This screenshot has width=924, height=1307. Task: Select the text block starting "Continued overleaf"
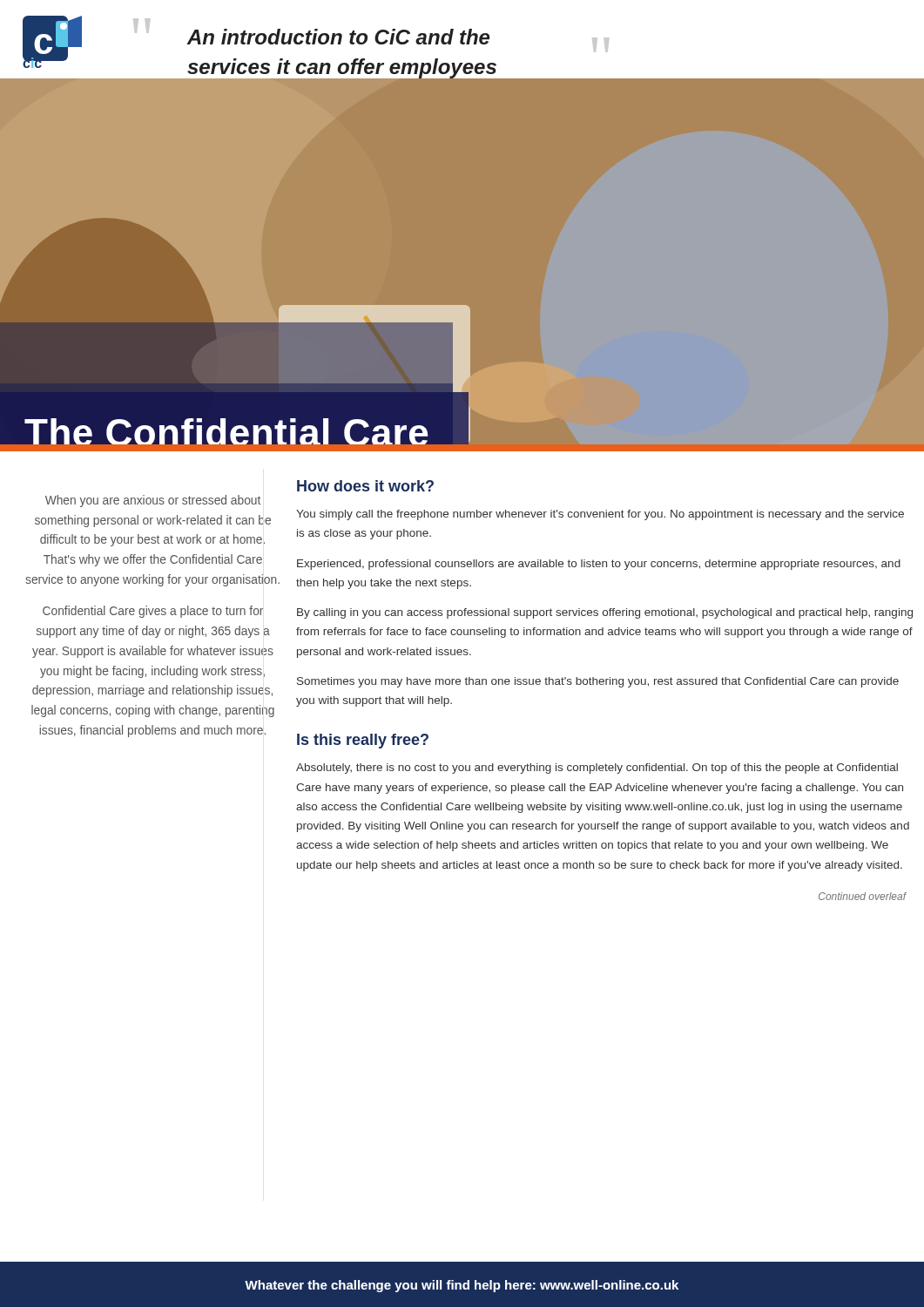point(862,897)
